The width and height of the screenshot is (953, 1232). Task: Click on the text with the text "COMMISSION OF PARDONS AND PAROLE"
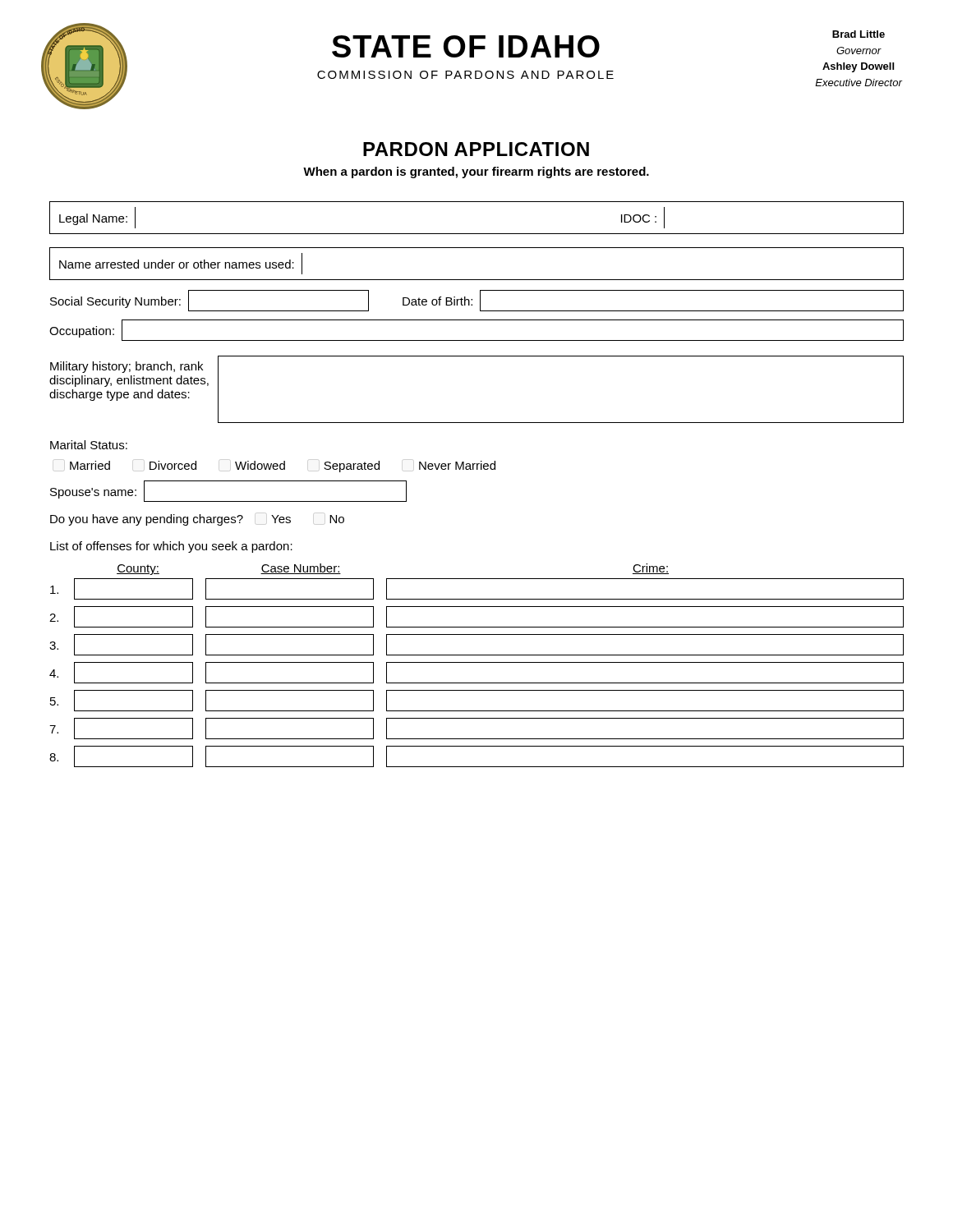[466, 74]
